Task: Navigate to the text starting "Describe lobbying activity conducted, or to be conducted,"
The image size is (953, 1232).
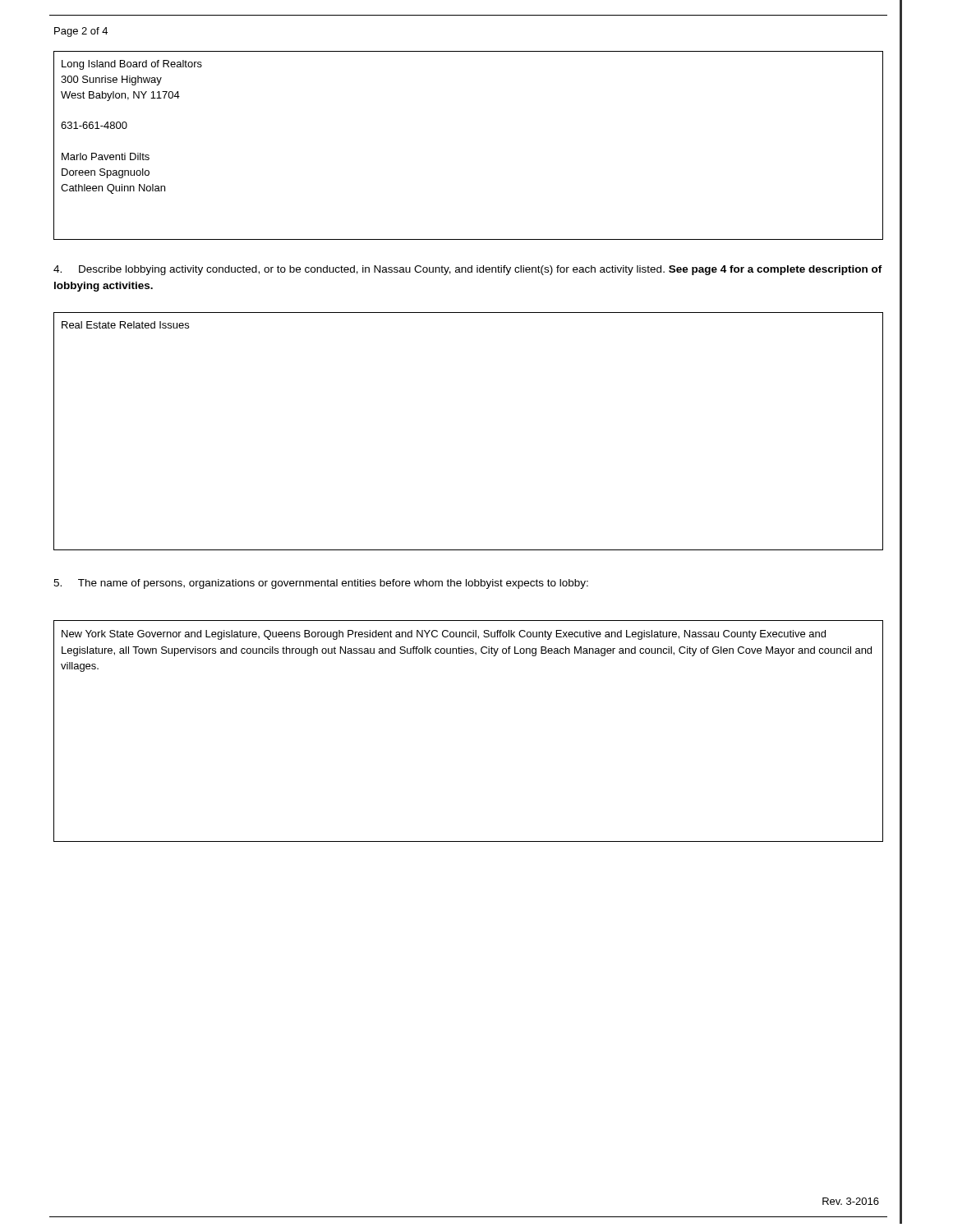Action: pos(468,277)
